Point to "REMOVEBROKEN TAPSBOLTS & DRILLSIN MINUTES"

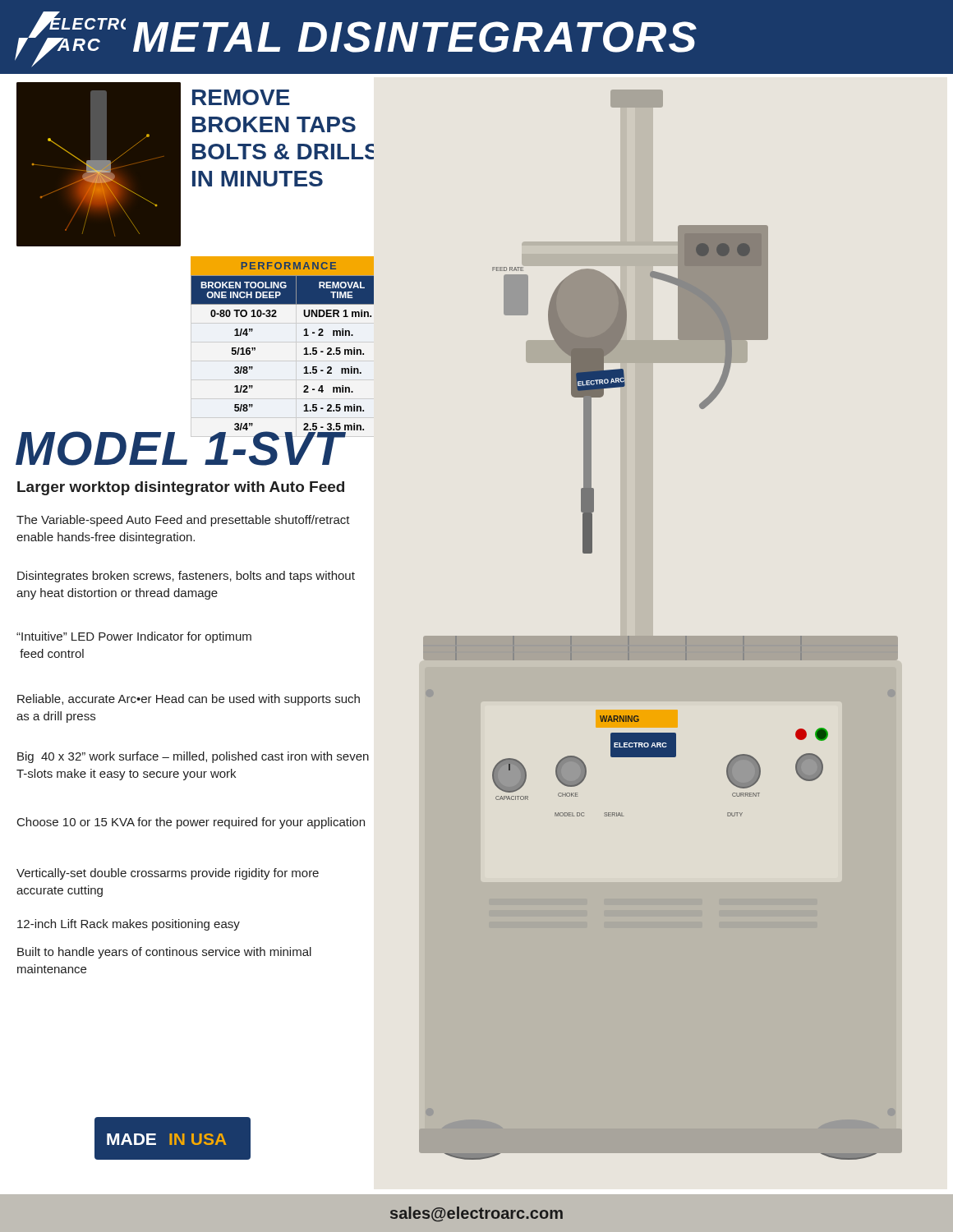point(289,138)
